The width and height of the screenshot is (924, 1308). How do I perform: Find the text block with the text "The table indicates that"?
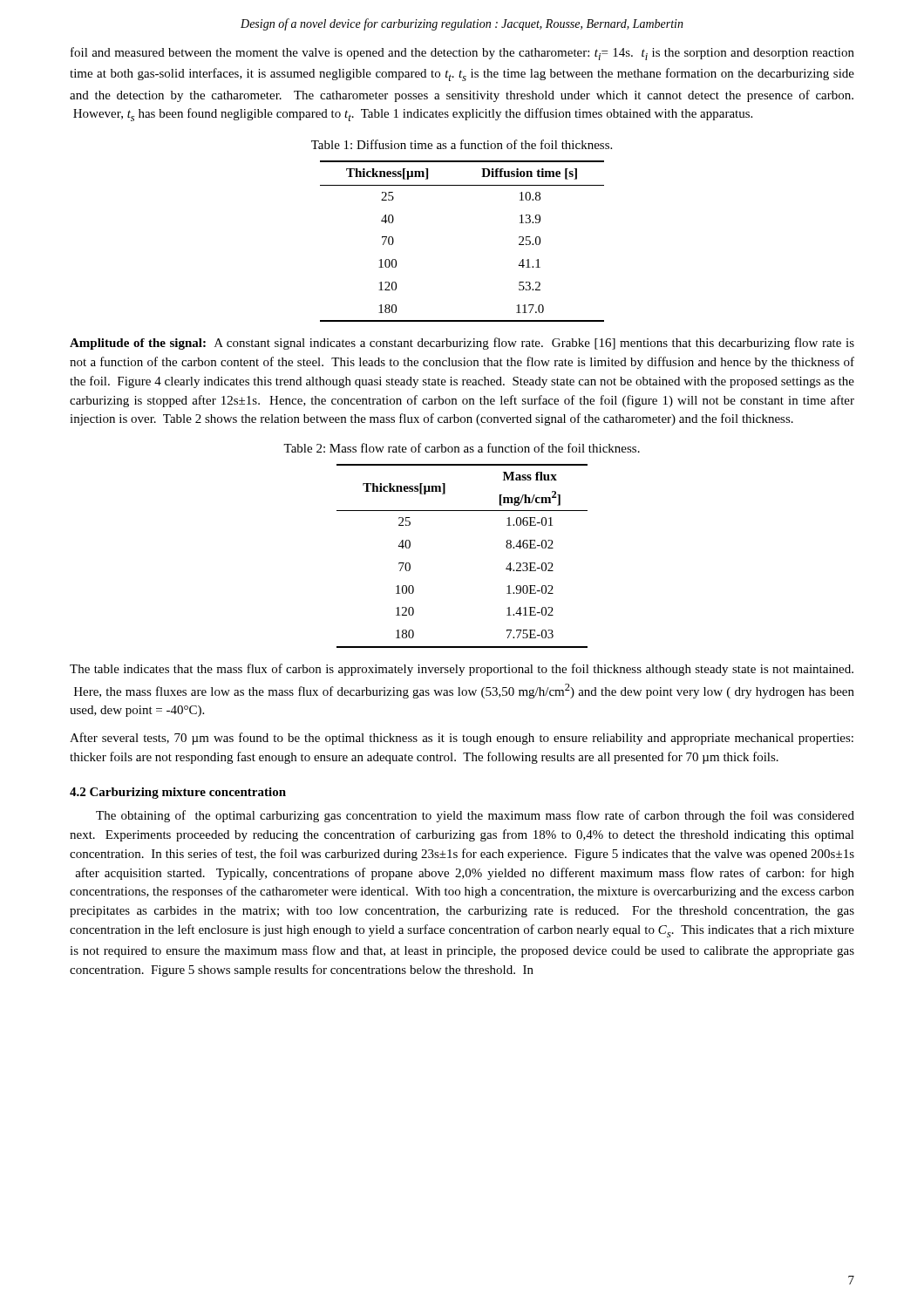[x=462, y=689]
